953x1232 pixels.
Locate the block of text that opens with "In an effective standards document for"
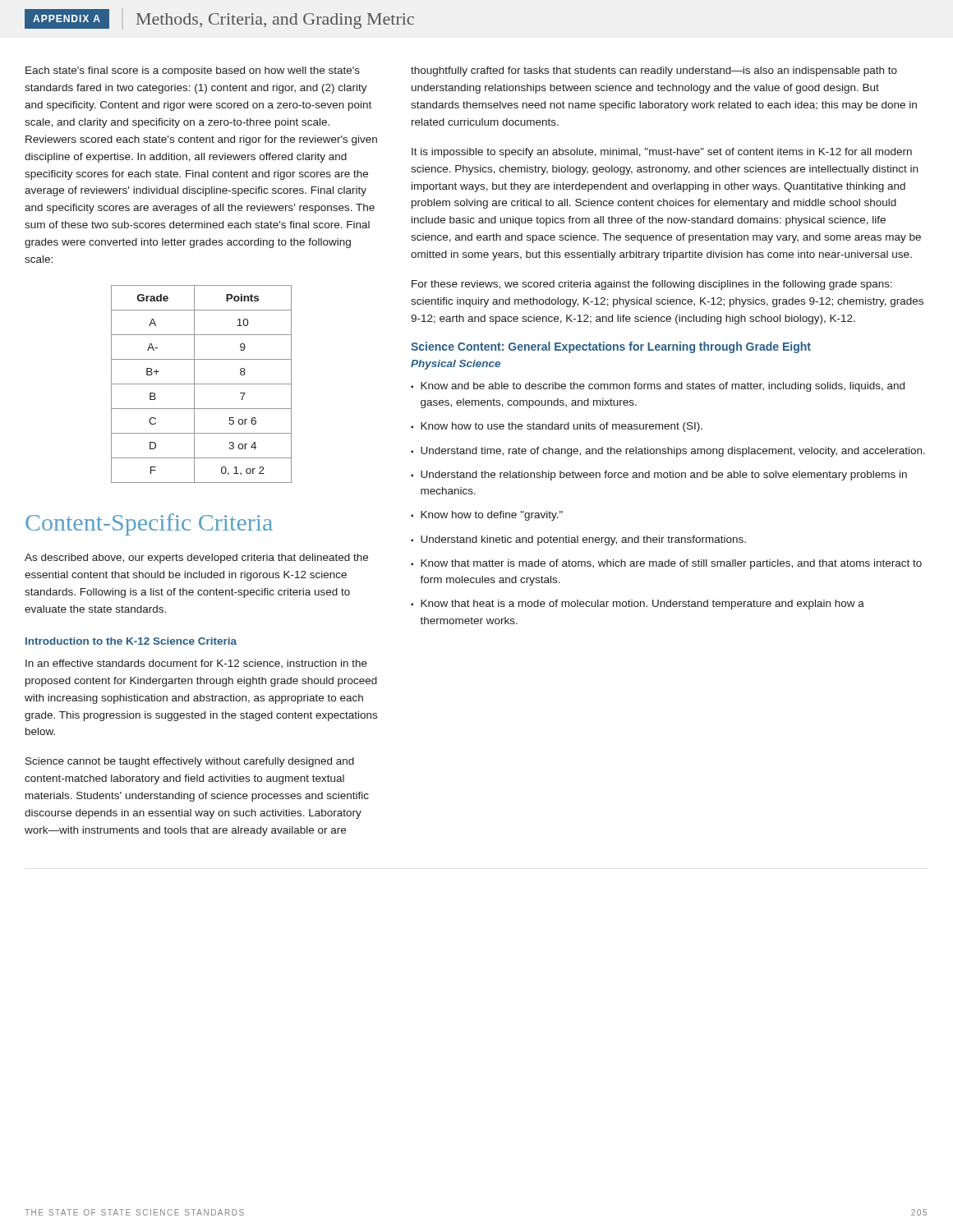point(201,697)
